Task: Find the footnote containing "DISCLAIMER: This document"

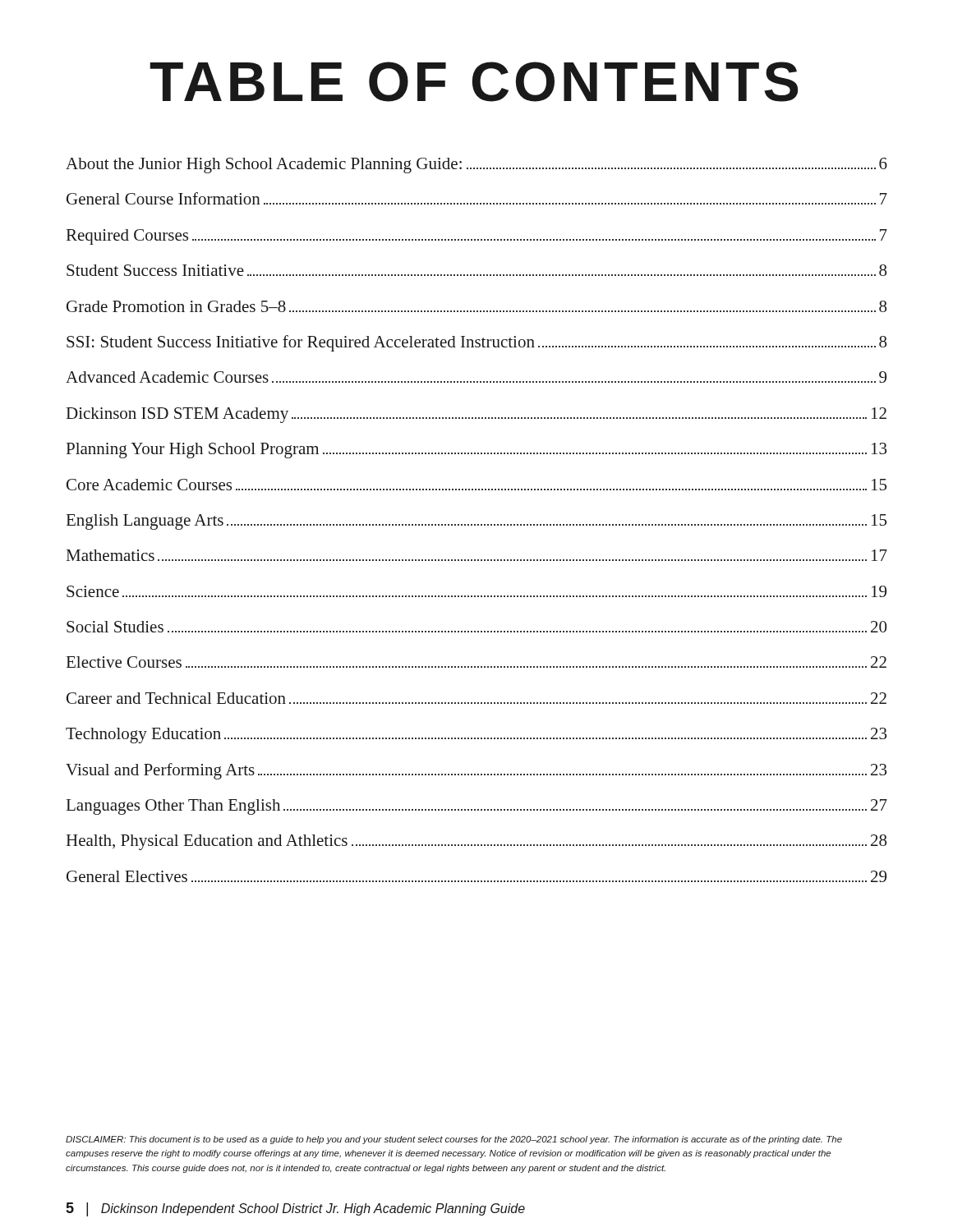Action: [476, 1154]
